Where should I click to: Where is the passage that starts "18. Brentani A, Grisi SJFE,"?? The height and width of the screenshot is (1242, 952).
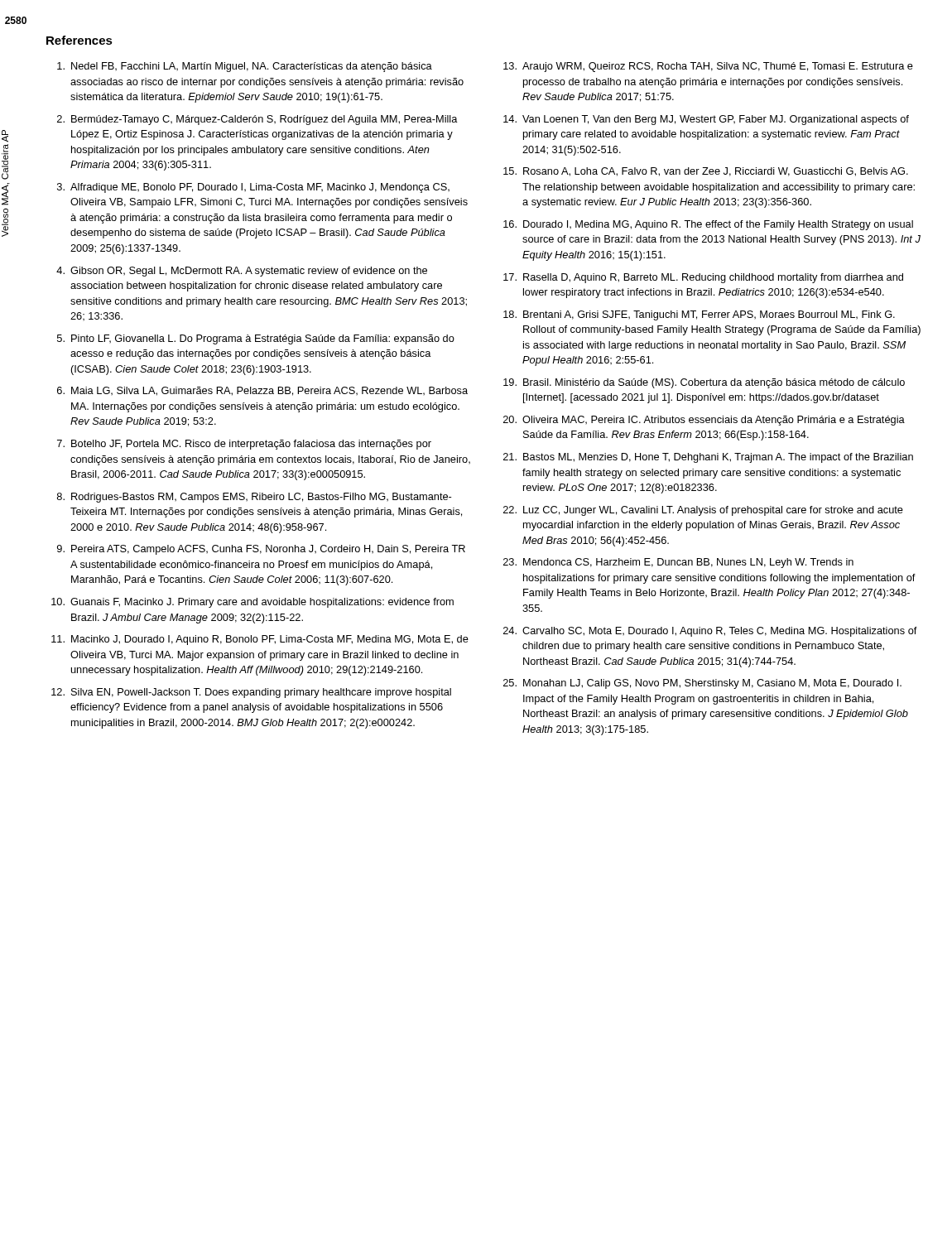pyautogui.click(x=710, y=338)
